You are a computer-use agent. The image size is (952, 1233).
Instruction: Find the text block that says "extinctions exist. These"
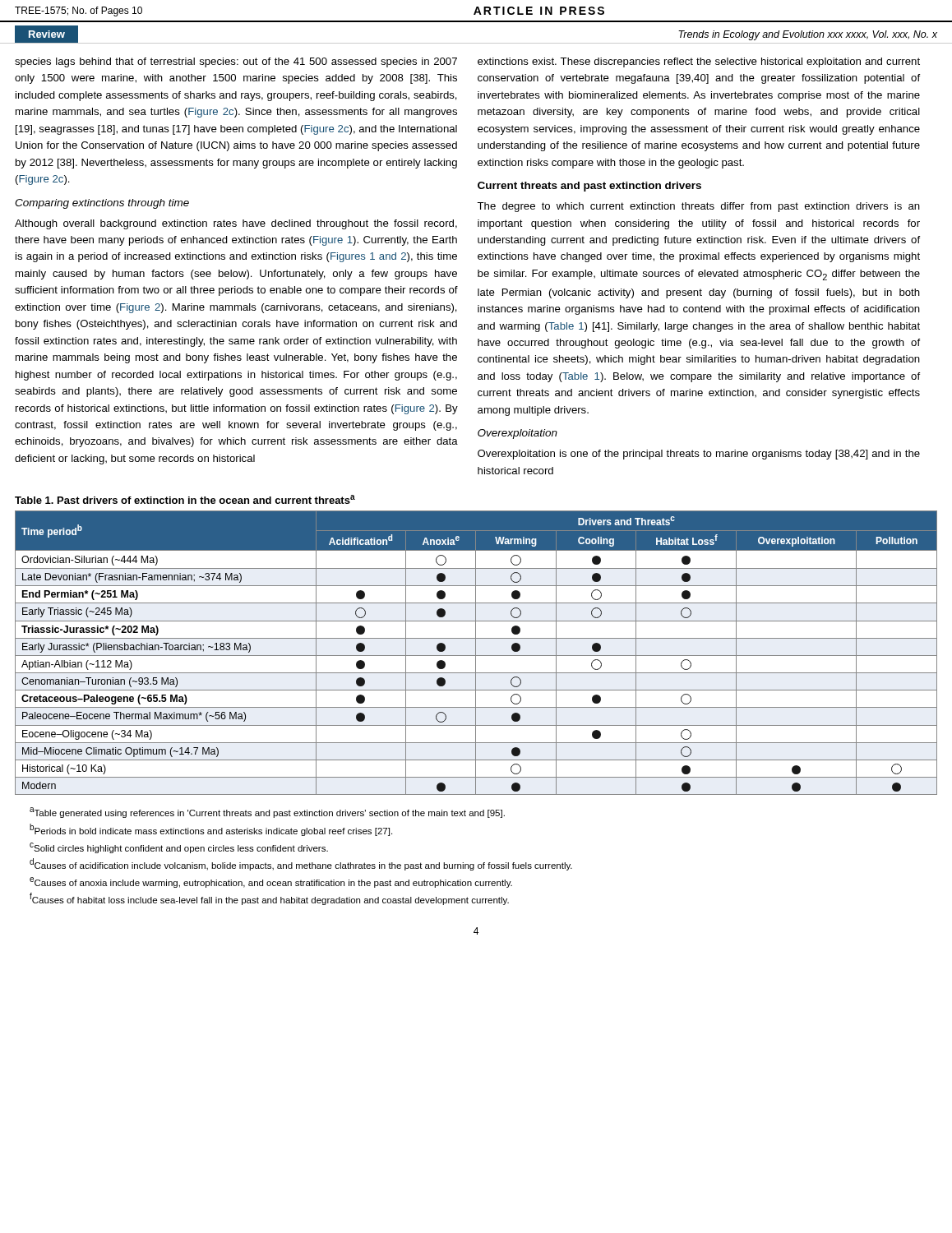coord(699,112)
